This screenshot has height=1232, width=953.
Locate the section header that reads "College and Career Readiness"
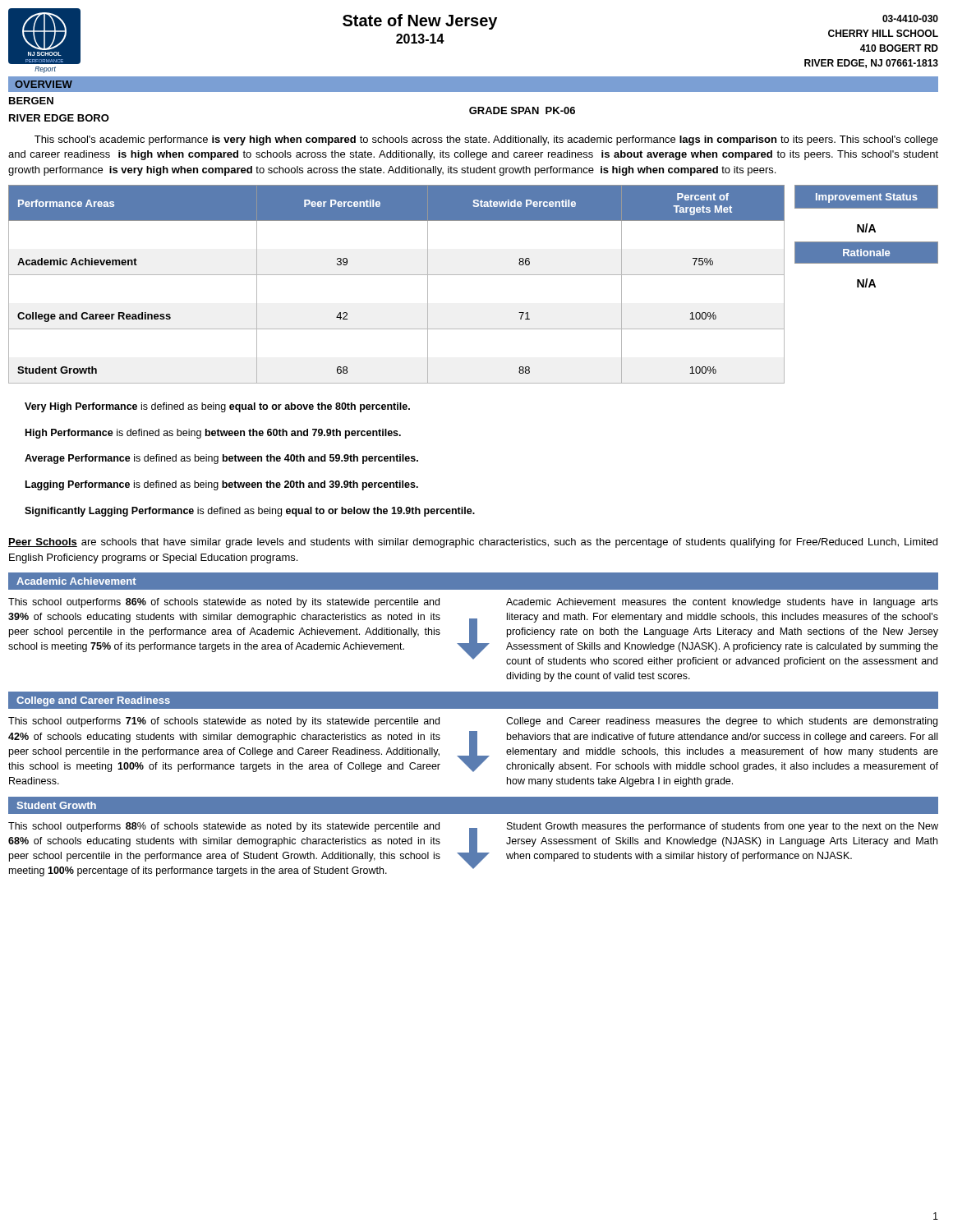(93, 701)
